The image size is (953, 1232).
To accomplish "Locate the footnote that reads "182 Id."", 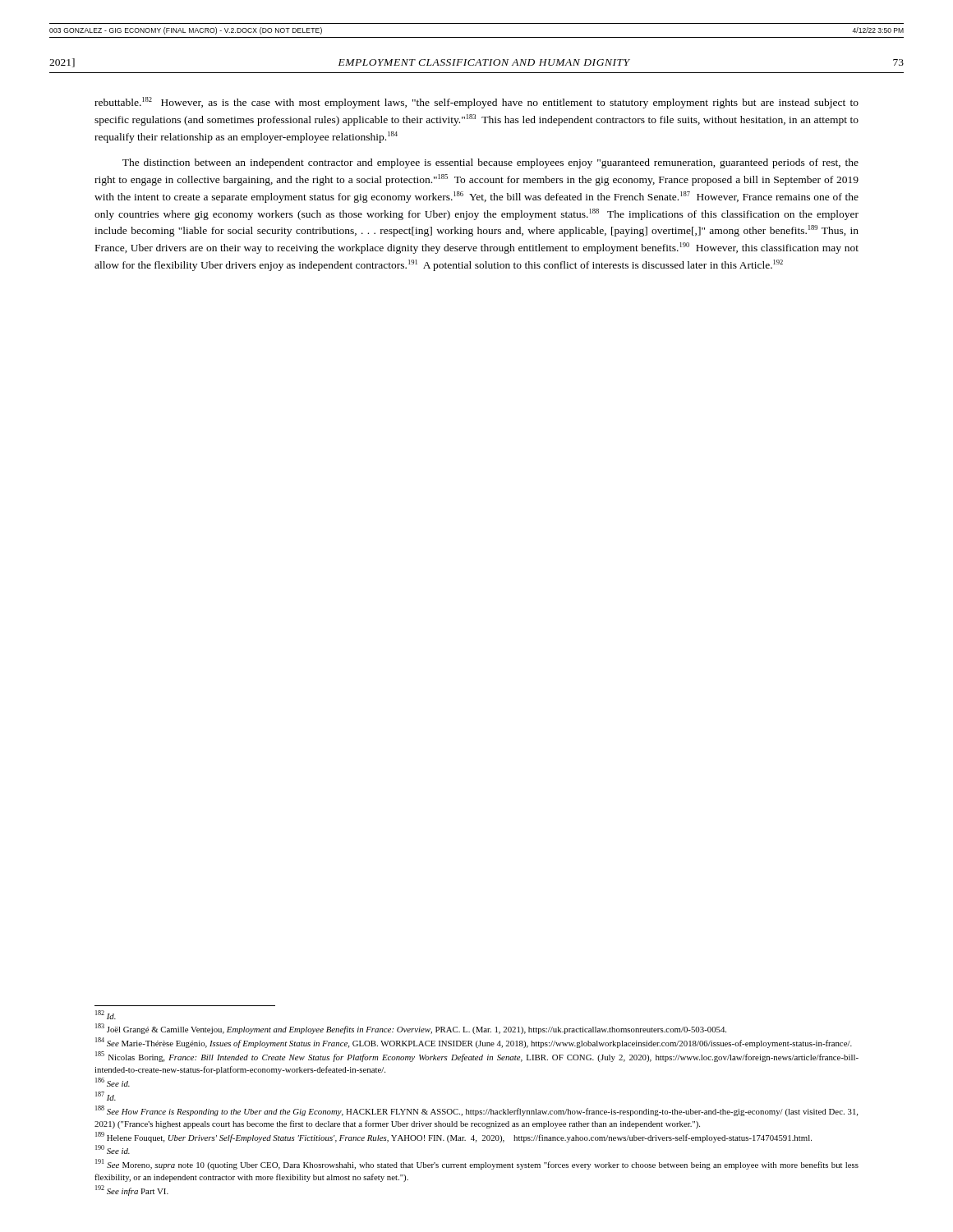I will coord(105,1015).
